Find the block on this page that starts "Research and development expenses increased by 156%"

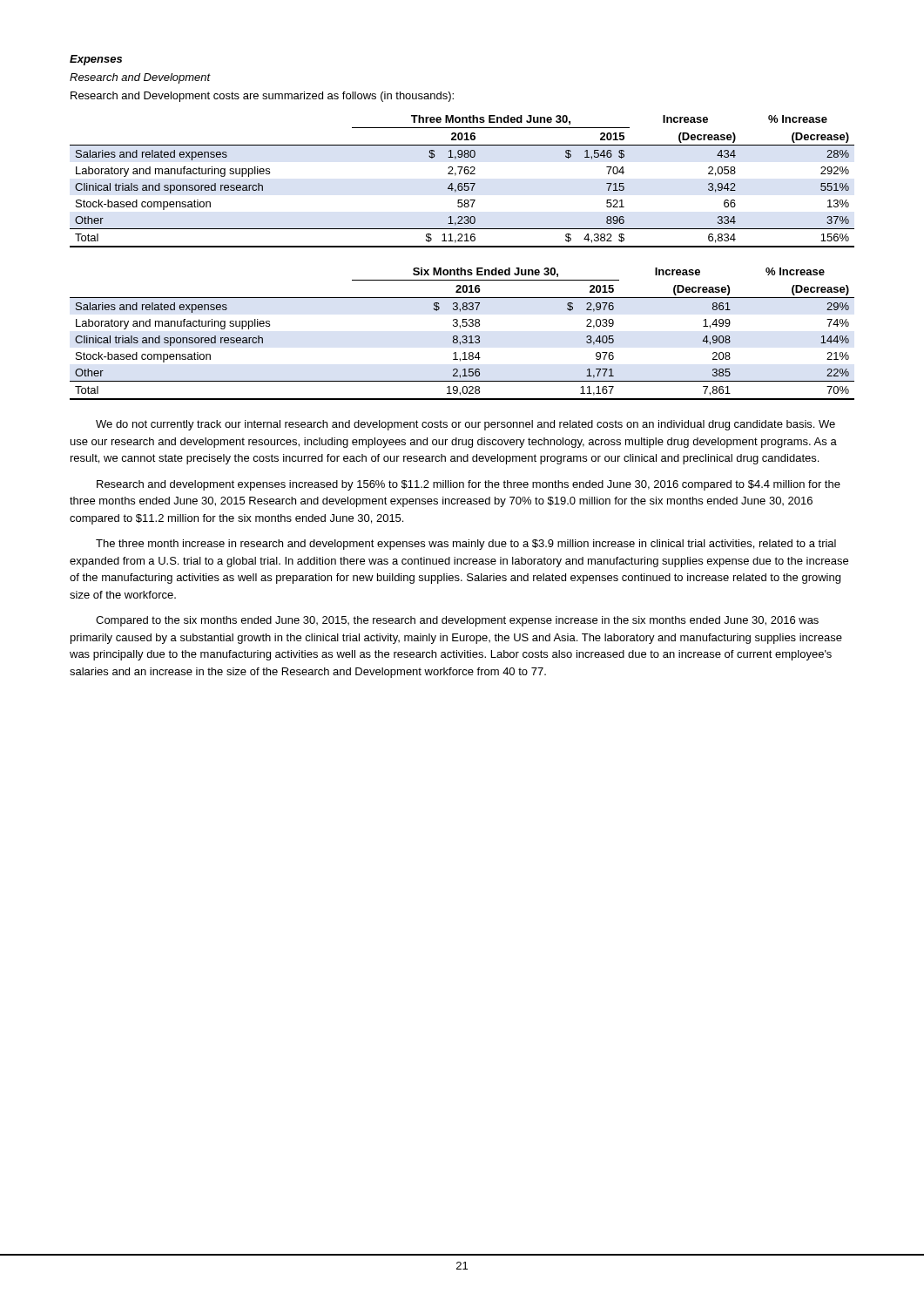455,501
